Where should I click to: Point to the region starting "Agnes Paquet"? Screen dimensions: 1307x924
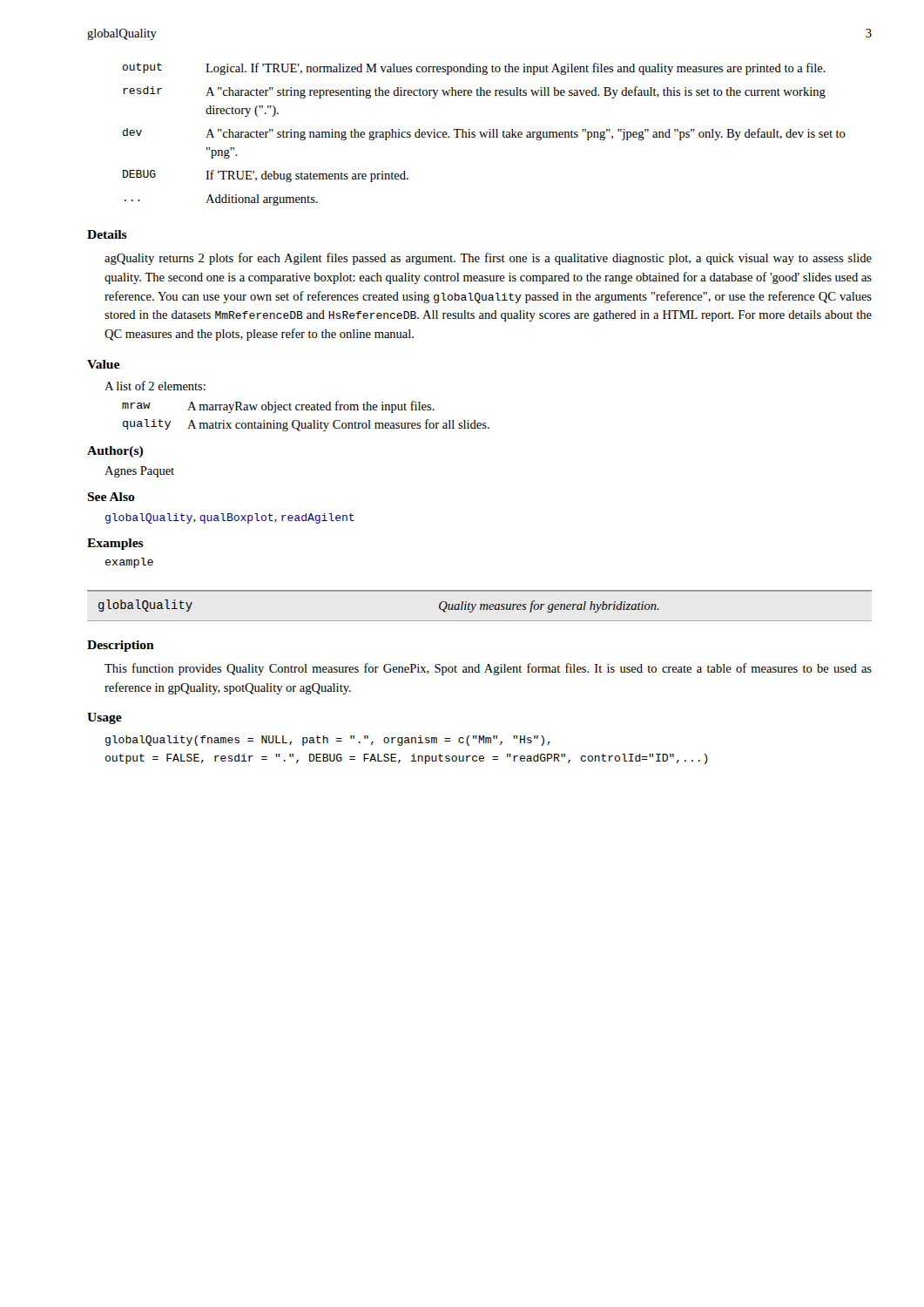(x=139, y=470)
